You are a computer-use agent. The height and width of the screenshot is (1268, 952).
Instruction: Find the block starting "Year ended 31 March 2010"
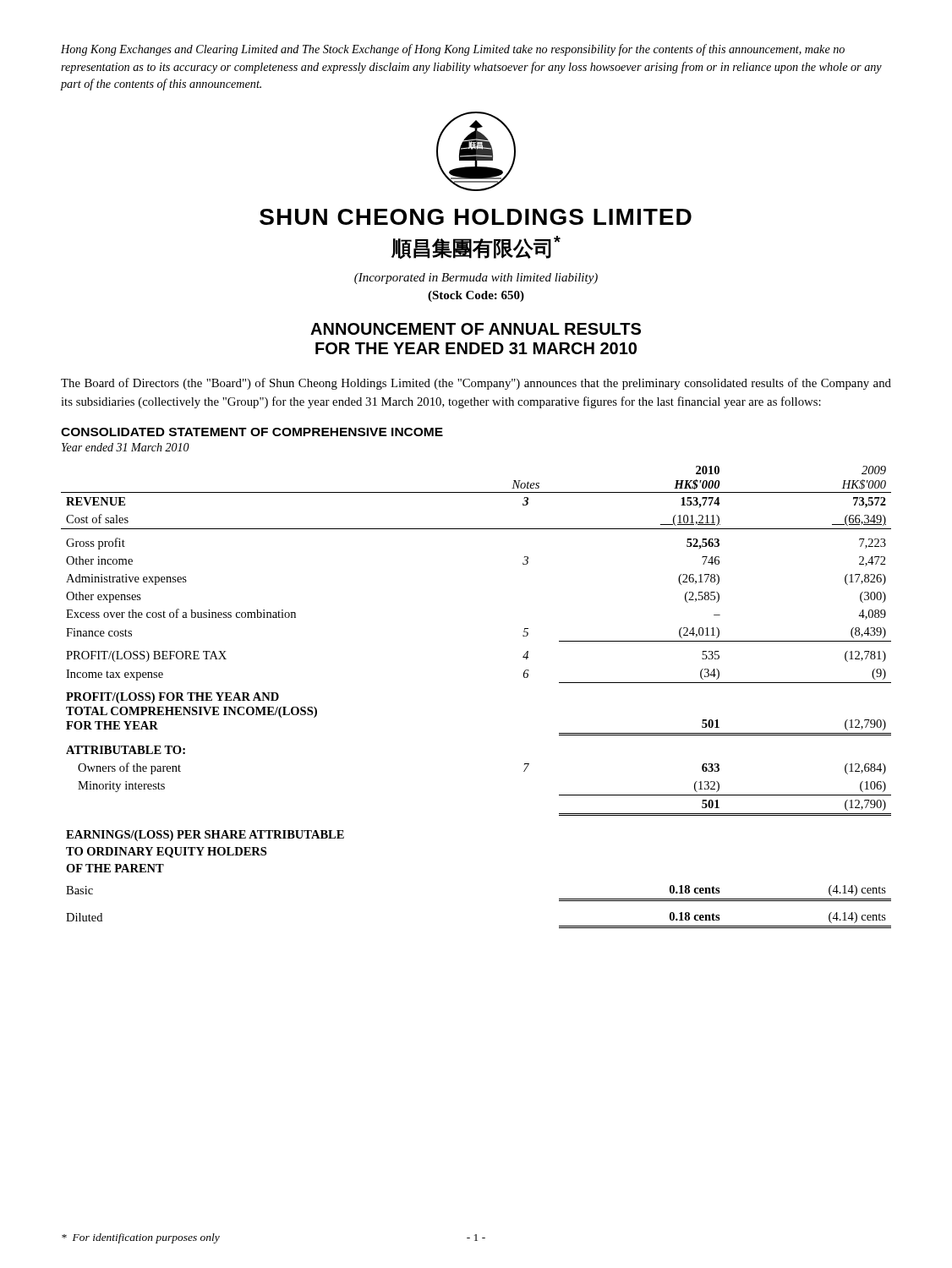[125, 448]
